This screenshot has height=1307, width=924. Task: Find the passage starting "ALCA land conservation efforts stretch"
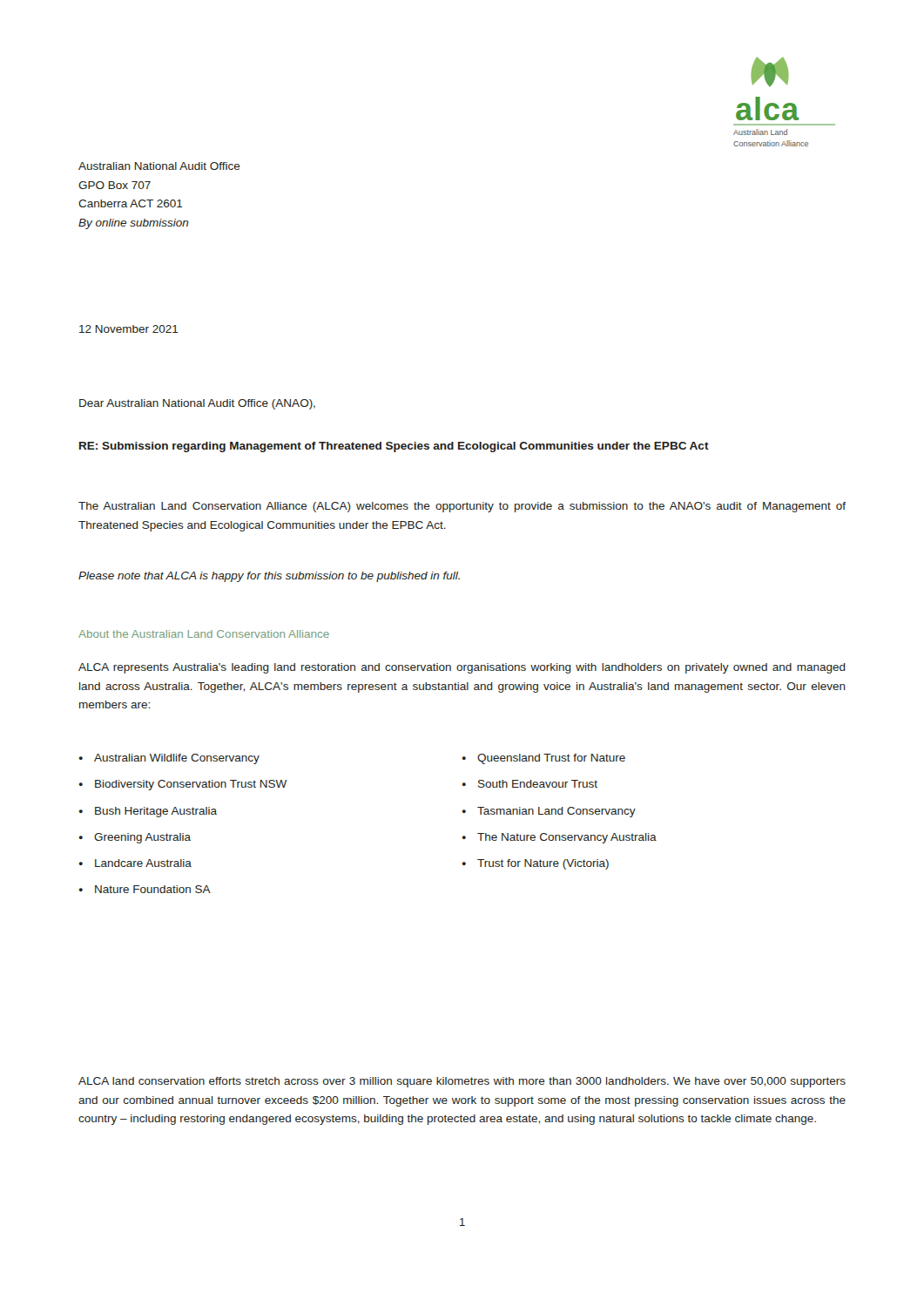pos(462,1100)
